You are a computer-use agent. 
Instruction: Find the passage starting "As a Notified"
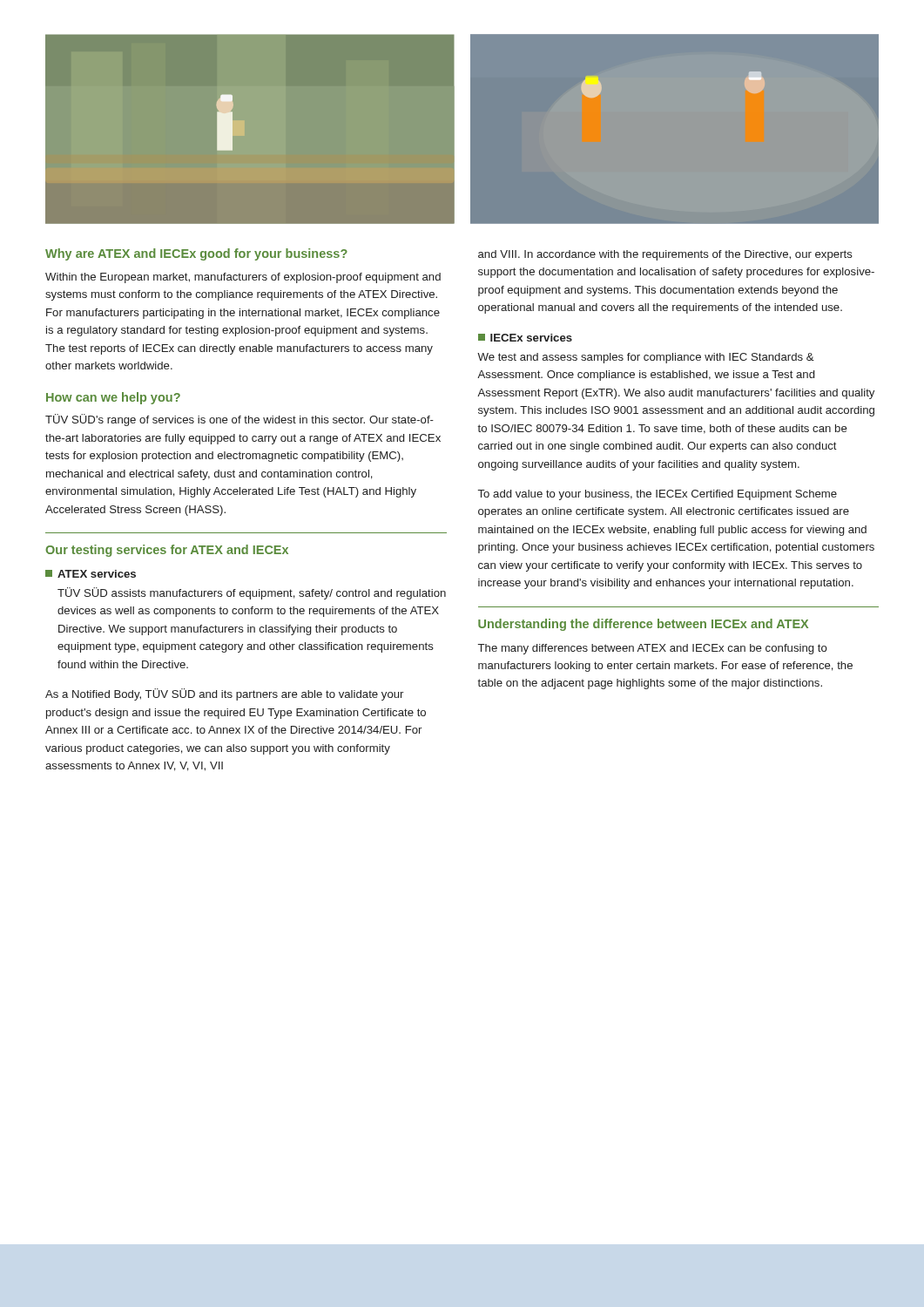click(236, 730)
